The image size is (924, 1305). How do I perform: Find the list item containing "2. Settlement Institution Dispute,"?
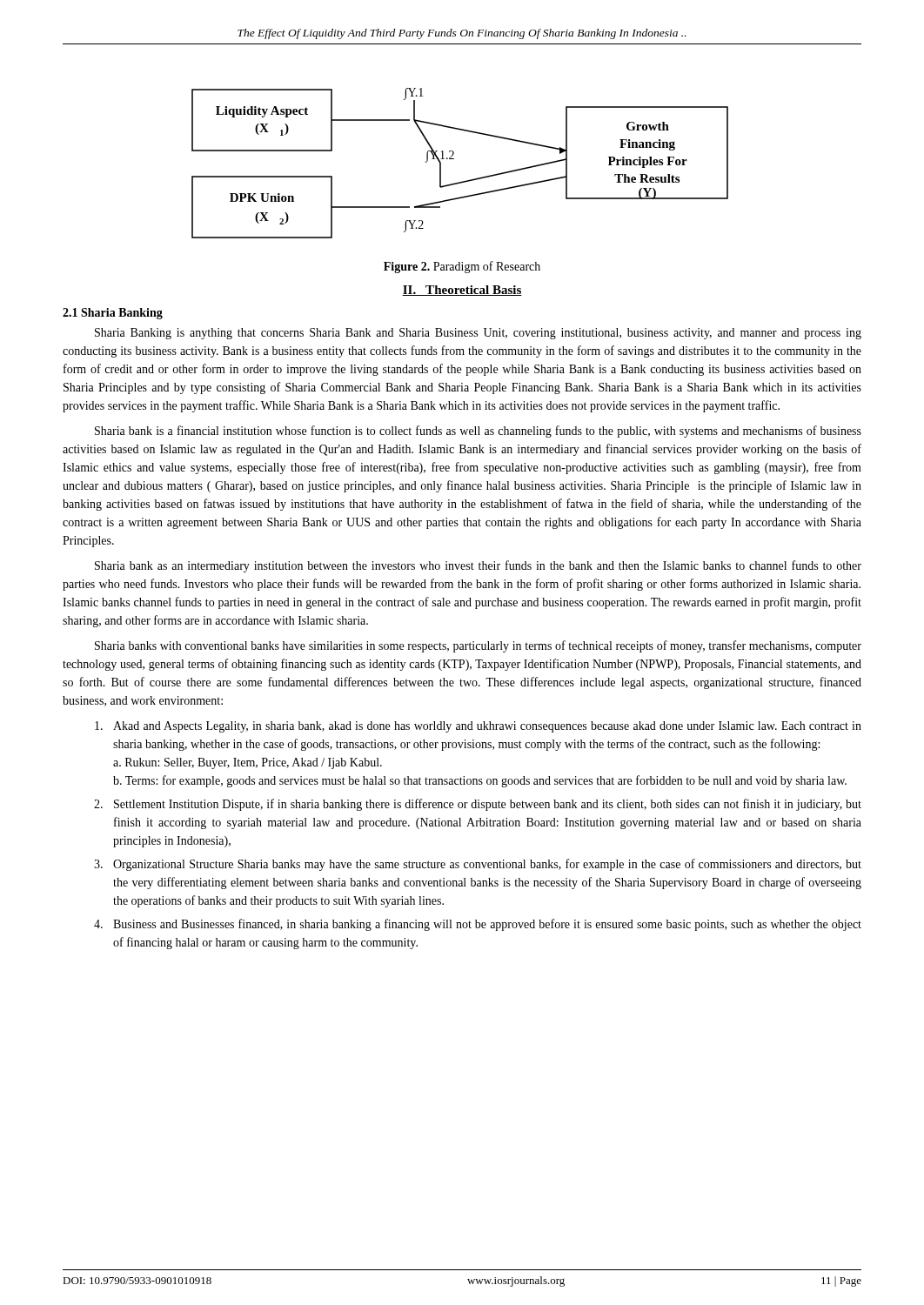click(x=478, y=823)
